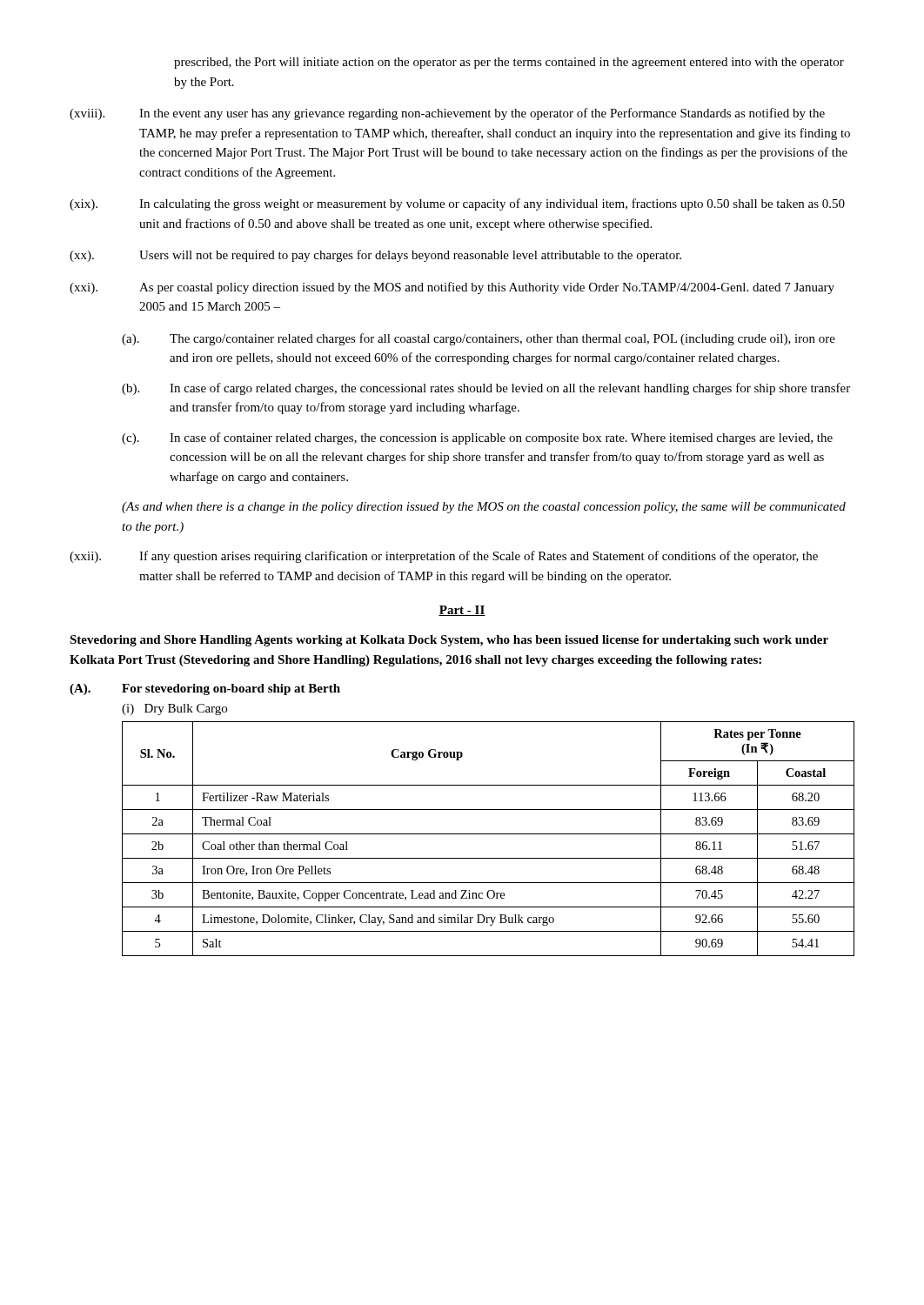Locate the table with the text "Iron Ore, Iron Ore Pellets"
Viewport: 924px width, 1305px height.
488,839
